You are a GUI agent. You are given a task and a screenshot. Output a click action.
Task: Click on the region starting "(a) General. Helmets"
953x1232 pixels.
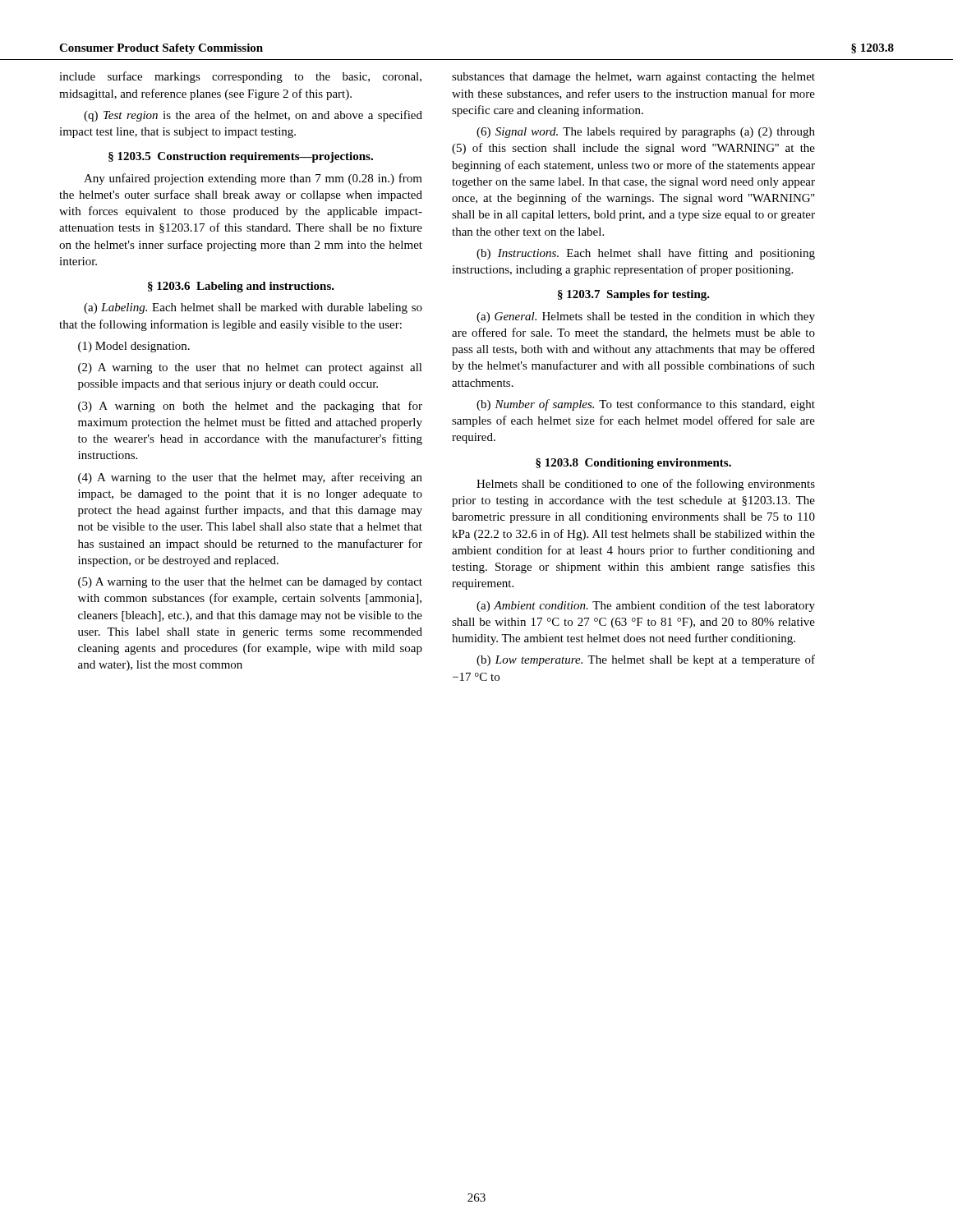coord(633,377)
